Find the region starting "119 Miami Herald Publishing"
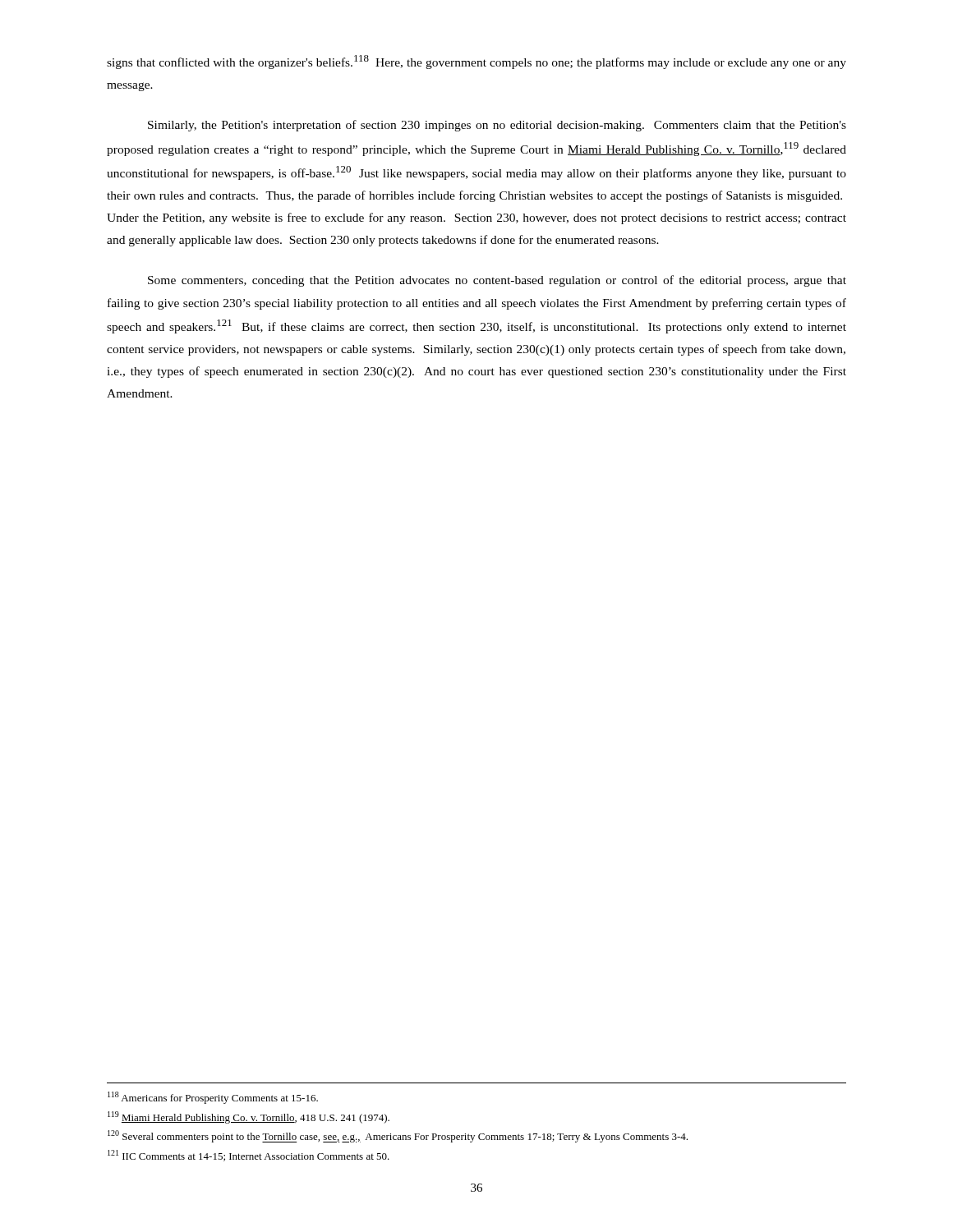This screenshot has width=953, height=1232. 249,1117
